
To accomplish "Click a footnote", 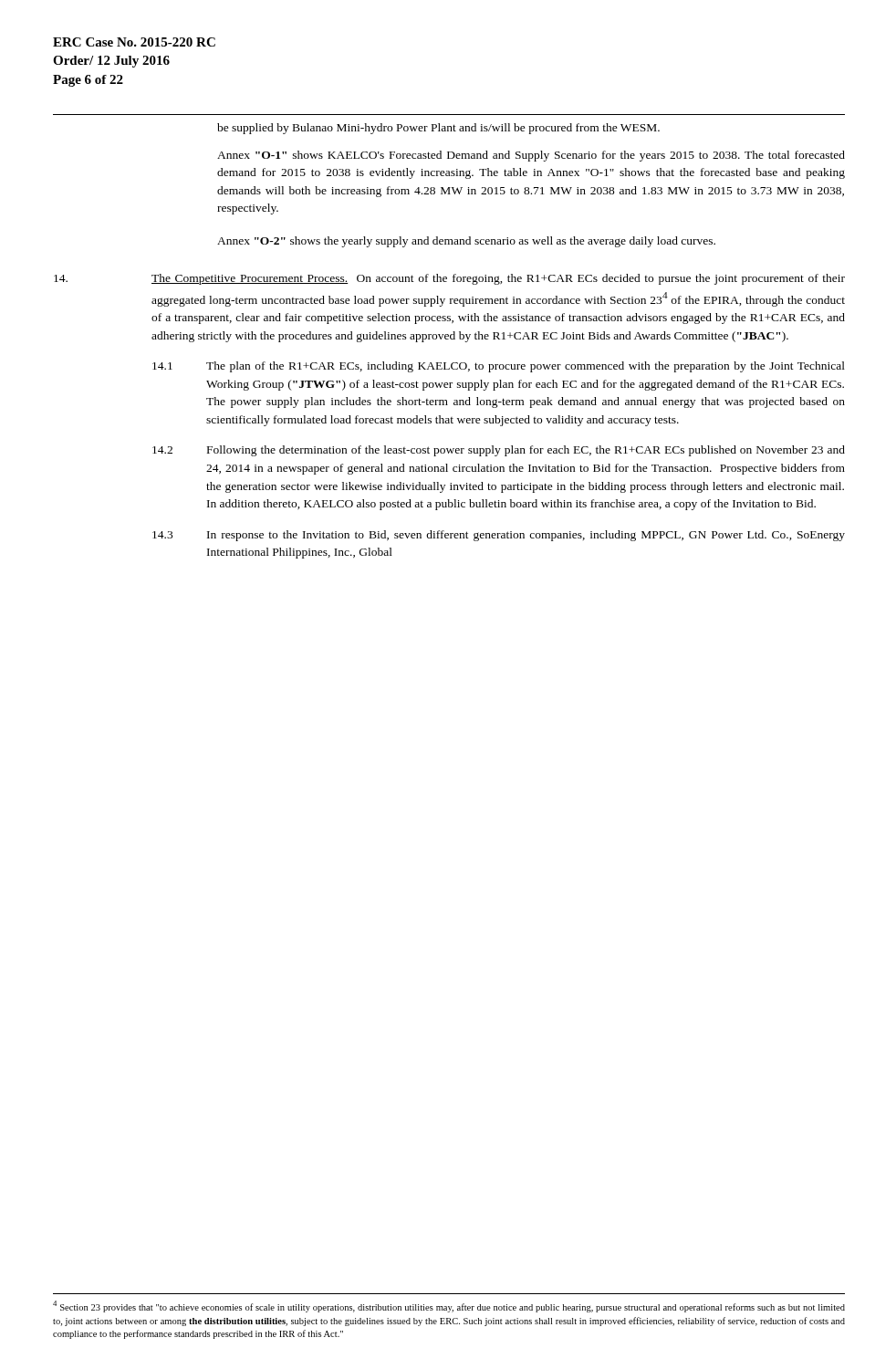I will (449, 1320).
